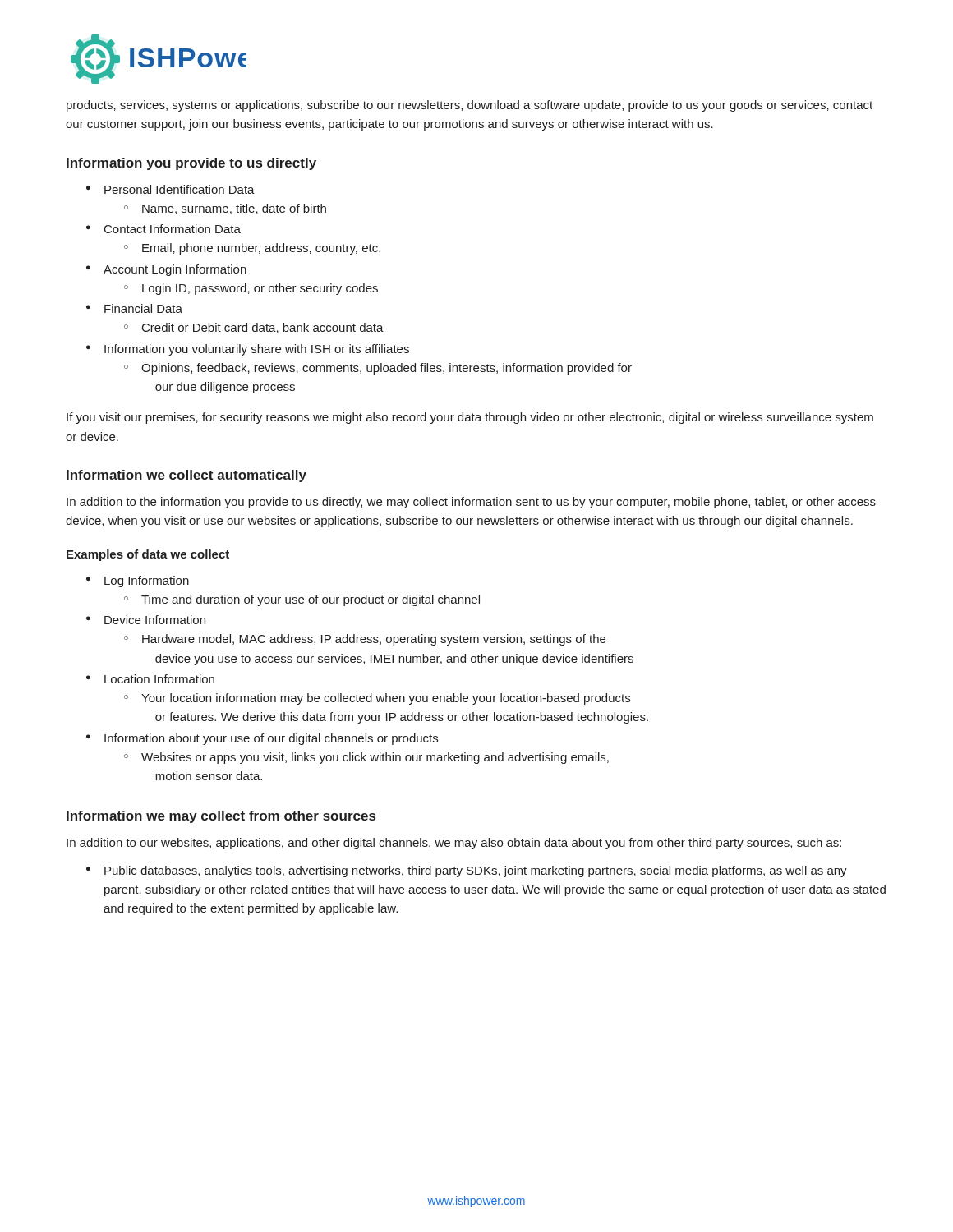Find the element starting "Information we collect automatically"
The height and width of the screenshot is (1232, 953).
[x=186, y=475]
